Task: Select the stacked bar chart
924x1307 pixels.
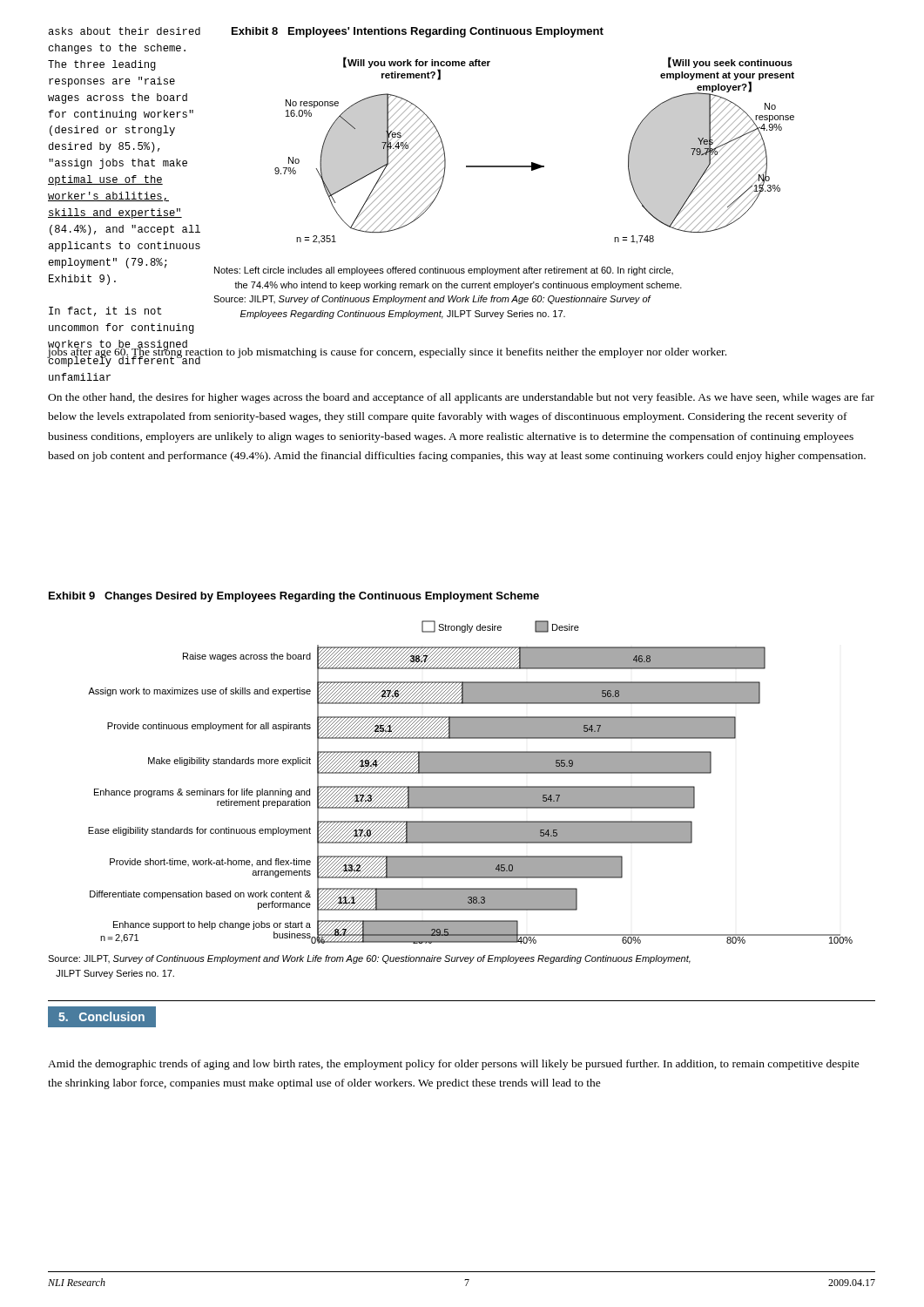Action: [466, 782]
